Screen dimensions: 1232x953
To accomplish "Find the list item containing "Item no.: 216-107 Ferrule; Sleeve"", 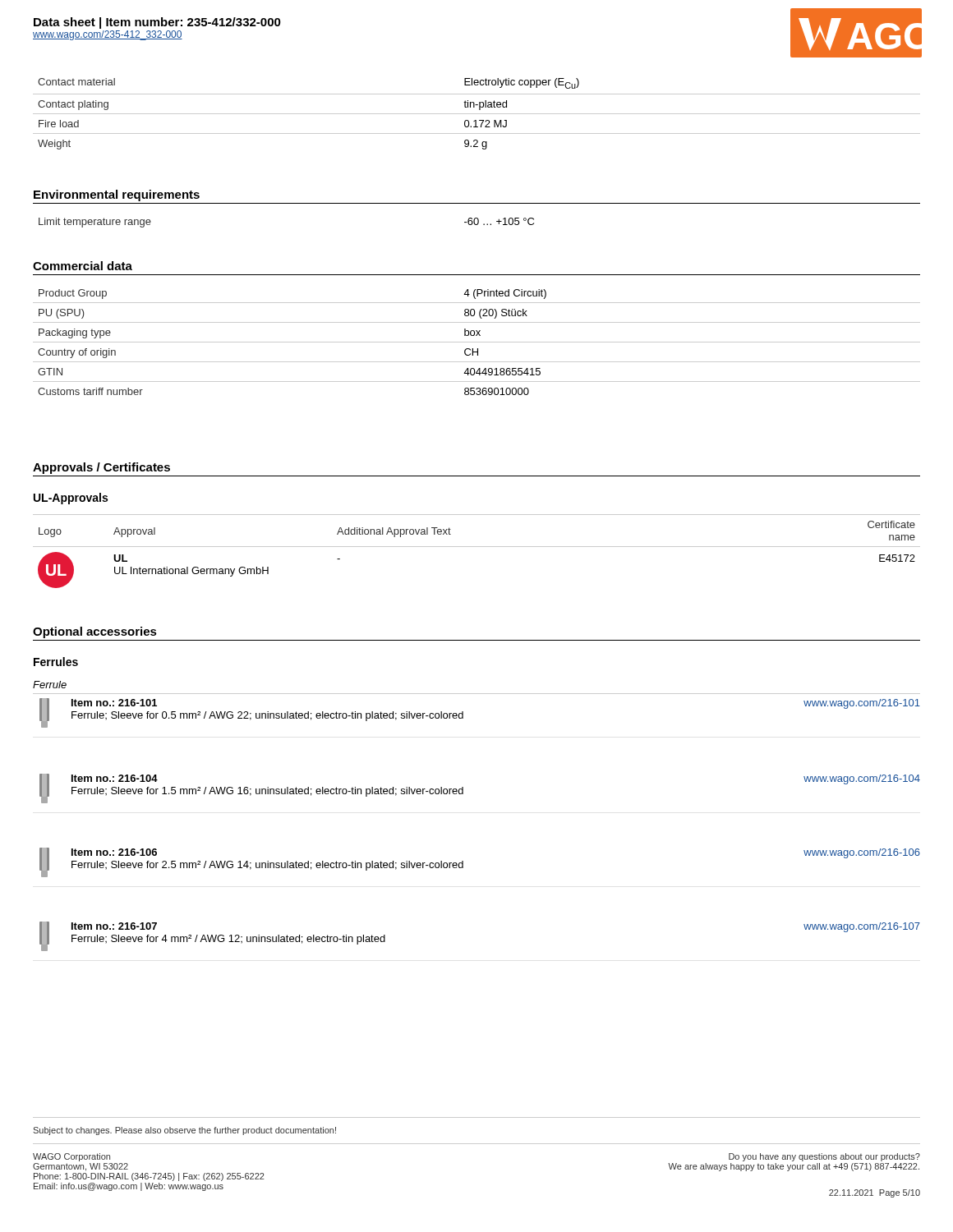I will 138,937.
